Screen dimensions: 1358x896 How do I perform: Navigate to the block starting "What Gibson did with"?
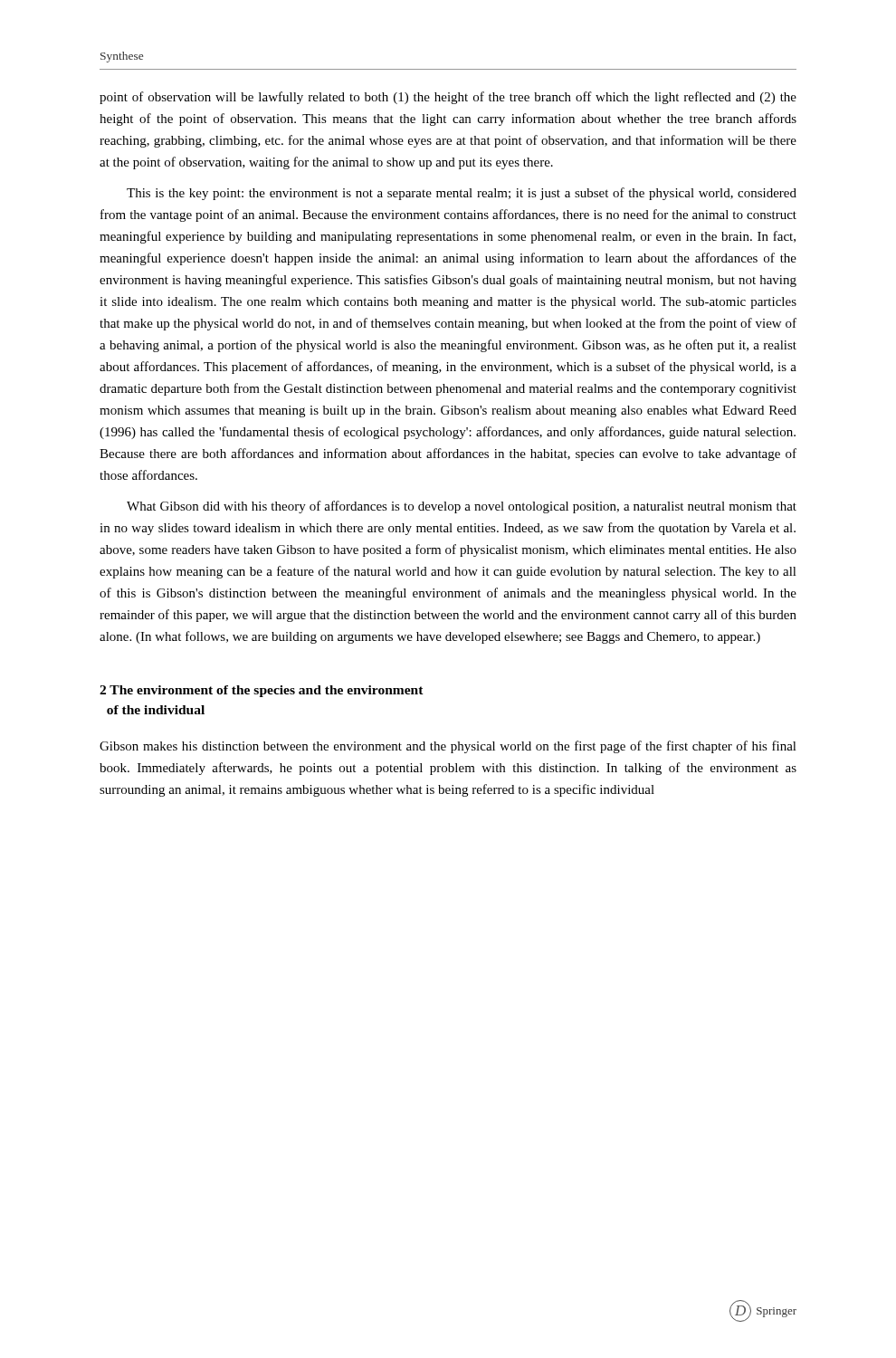448,571
